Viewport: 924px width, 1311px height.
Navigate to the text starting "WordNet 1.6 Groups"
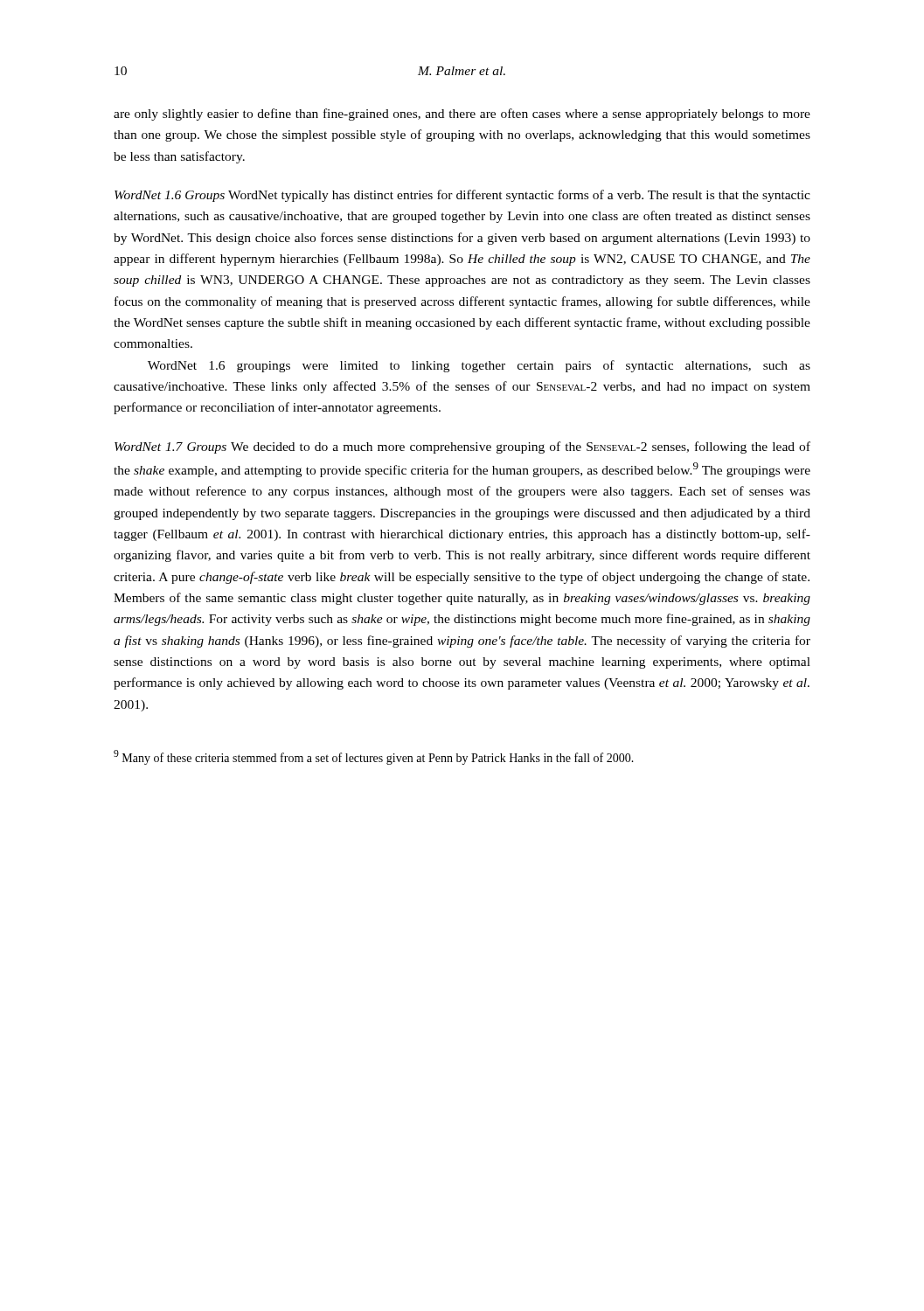pos(462,301)
